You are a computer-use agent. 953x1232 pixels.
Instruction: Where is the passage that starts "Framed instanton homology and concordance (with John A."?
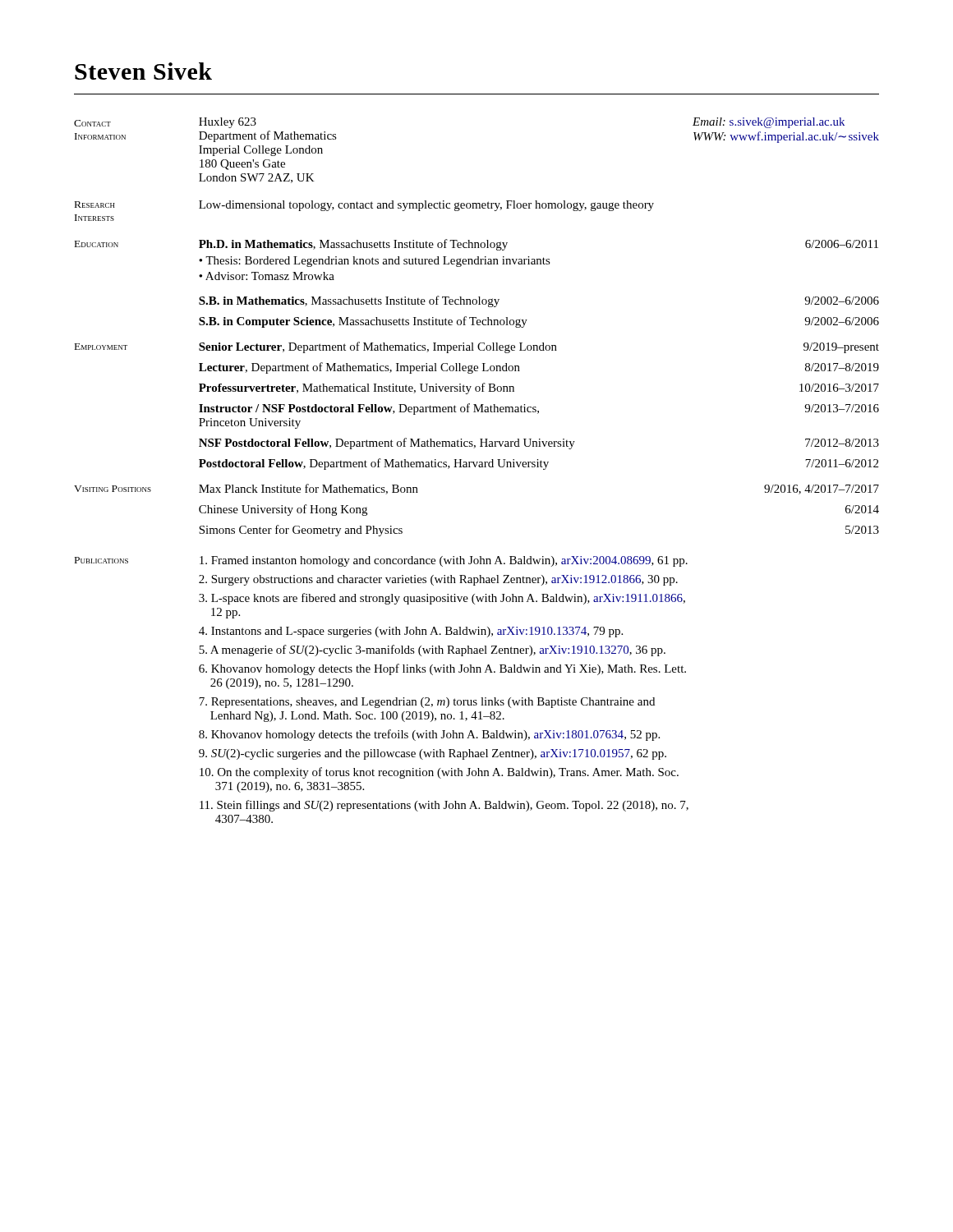click(443, 560)
